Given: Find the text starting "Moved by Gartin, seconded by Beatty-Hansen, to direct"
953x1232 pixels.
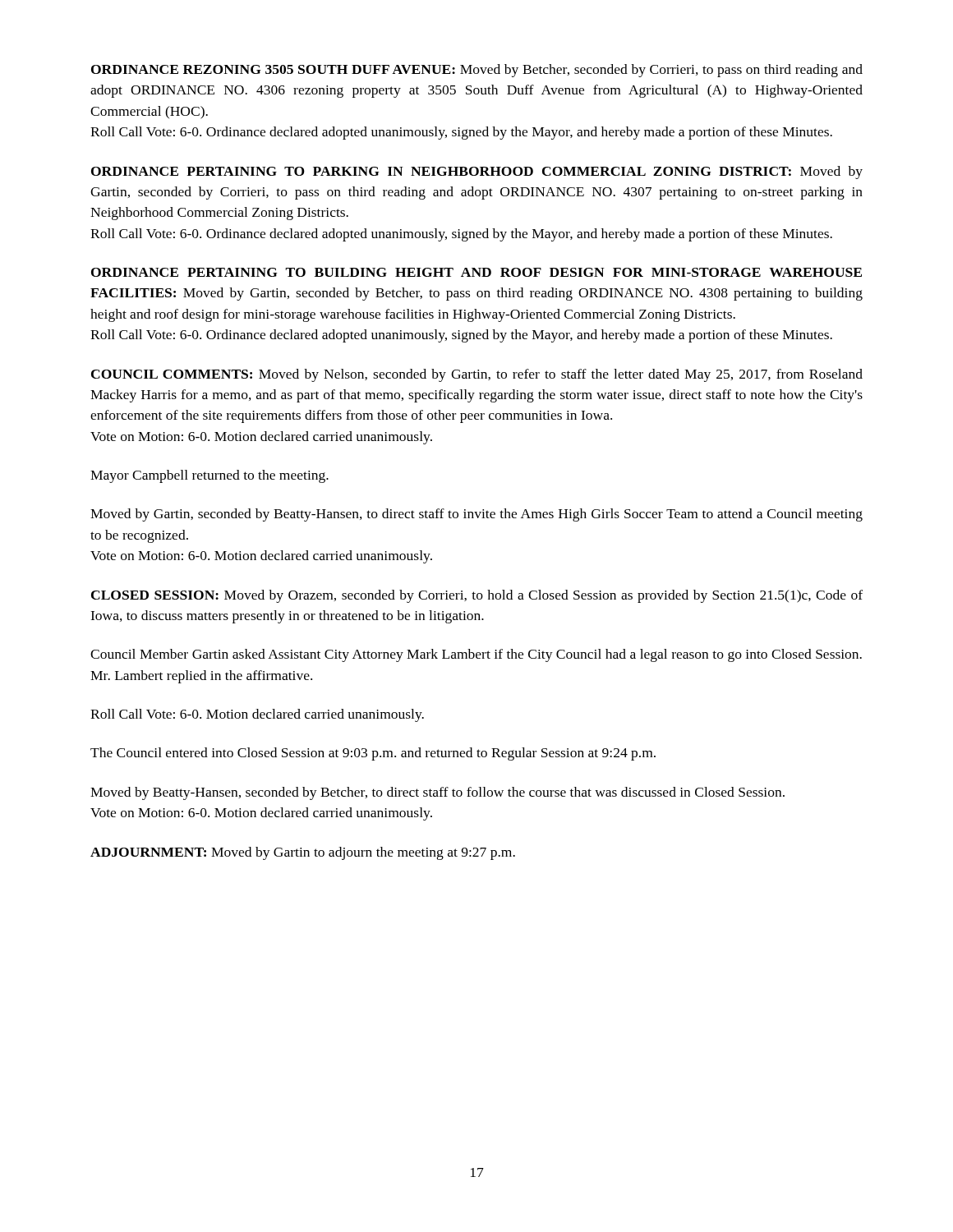Looking at the screenshot, I should [x=476, y=515].
